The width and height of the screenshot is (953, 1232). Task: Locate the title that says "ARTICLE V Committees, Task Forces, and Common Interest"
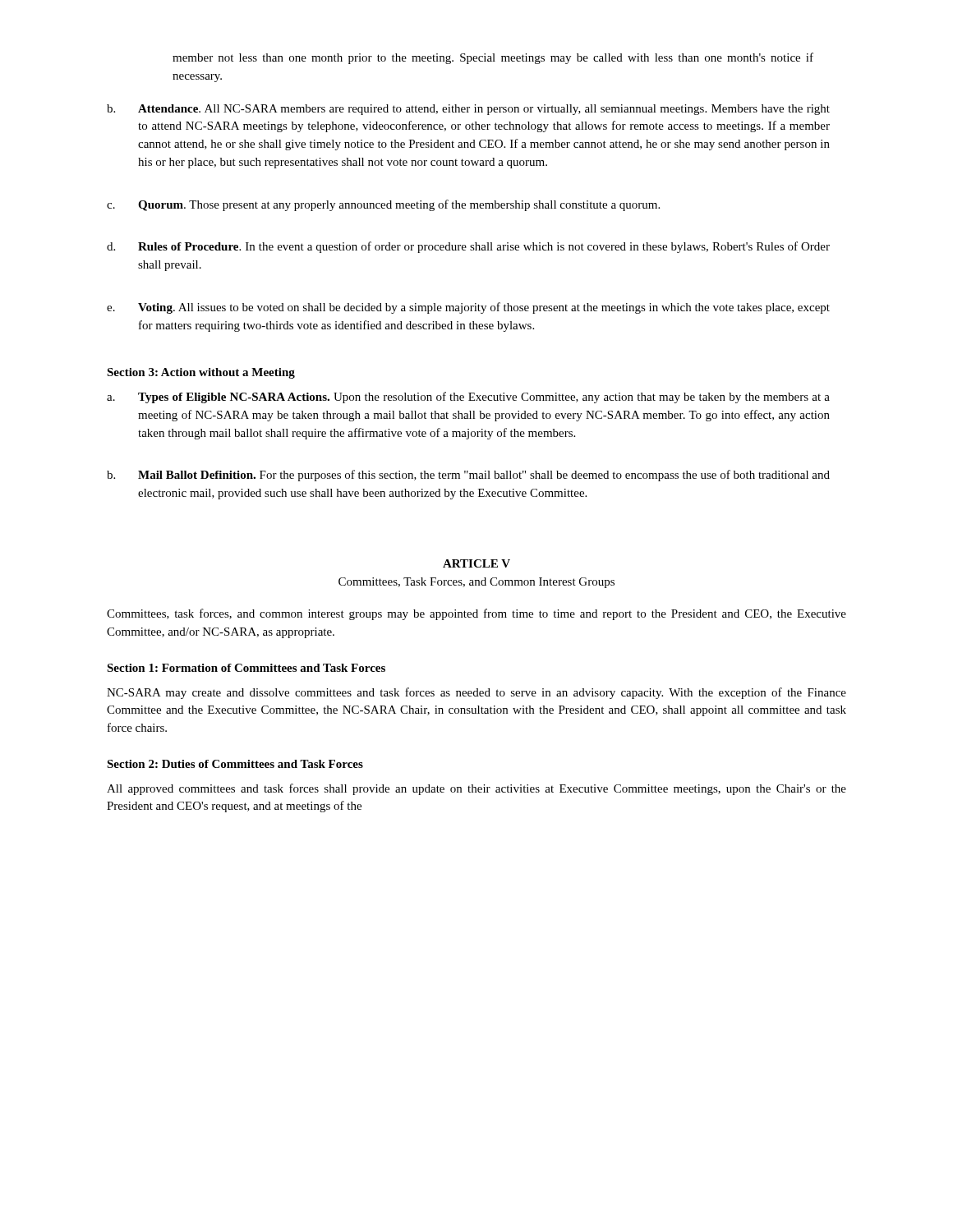click(476, 573)
